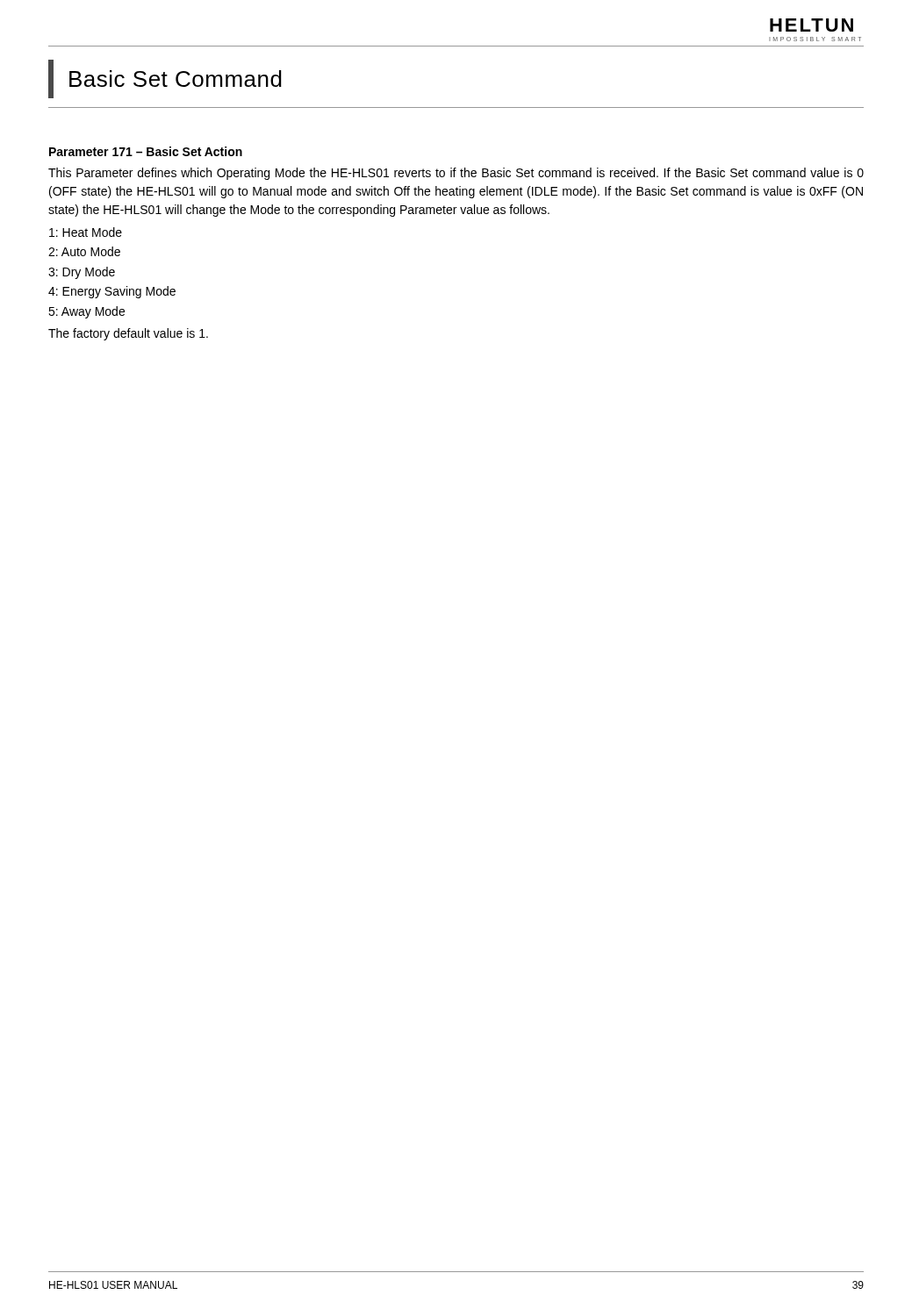Point to "The factory default value is 1."
Screen dimensions: 1316x912
coord(129,333)
